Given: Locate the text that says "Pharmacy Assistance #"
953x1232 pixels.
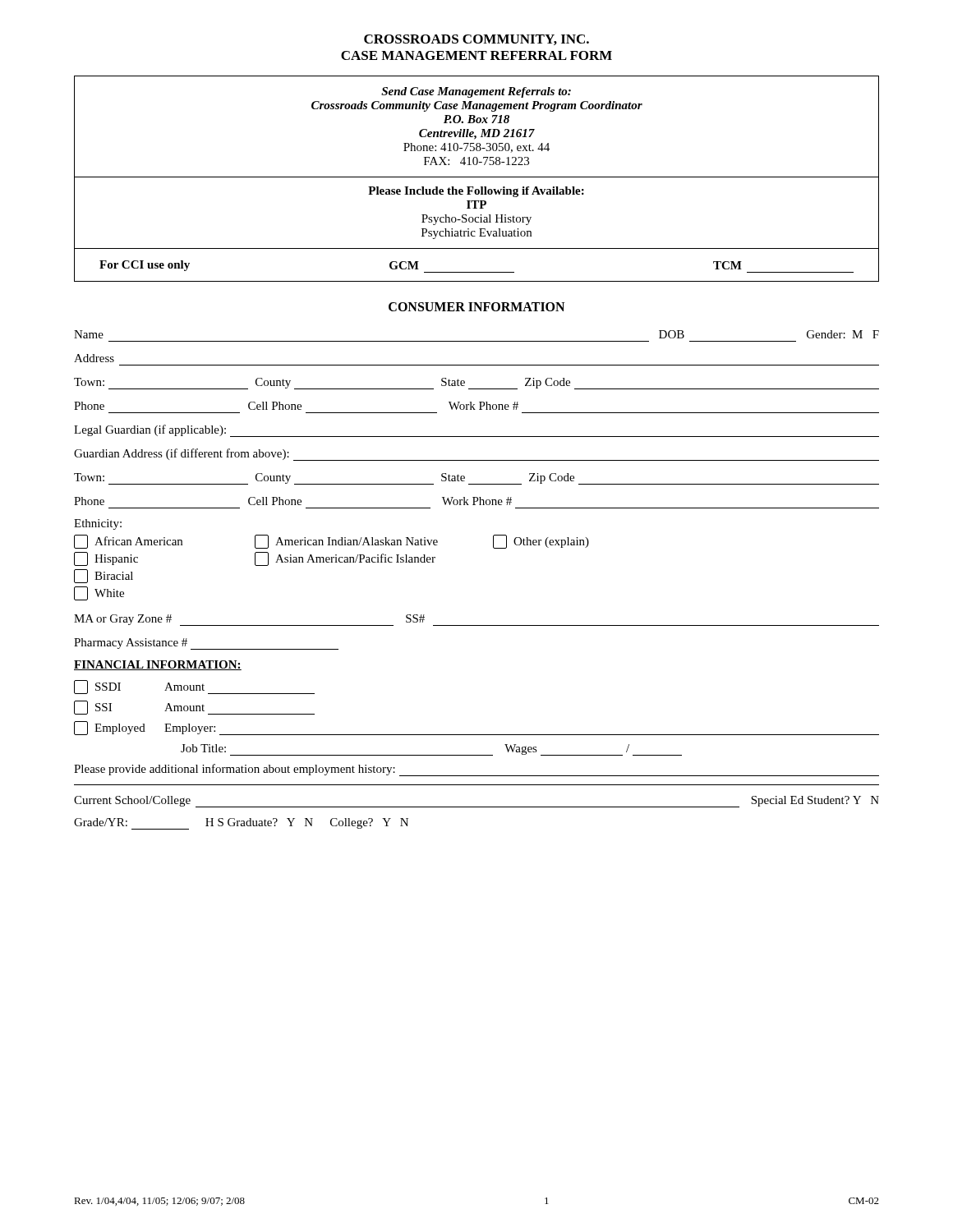Looking at the screenshot, I should click(206, 642).
